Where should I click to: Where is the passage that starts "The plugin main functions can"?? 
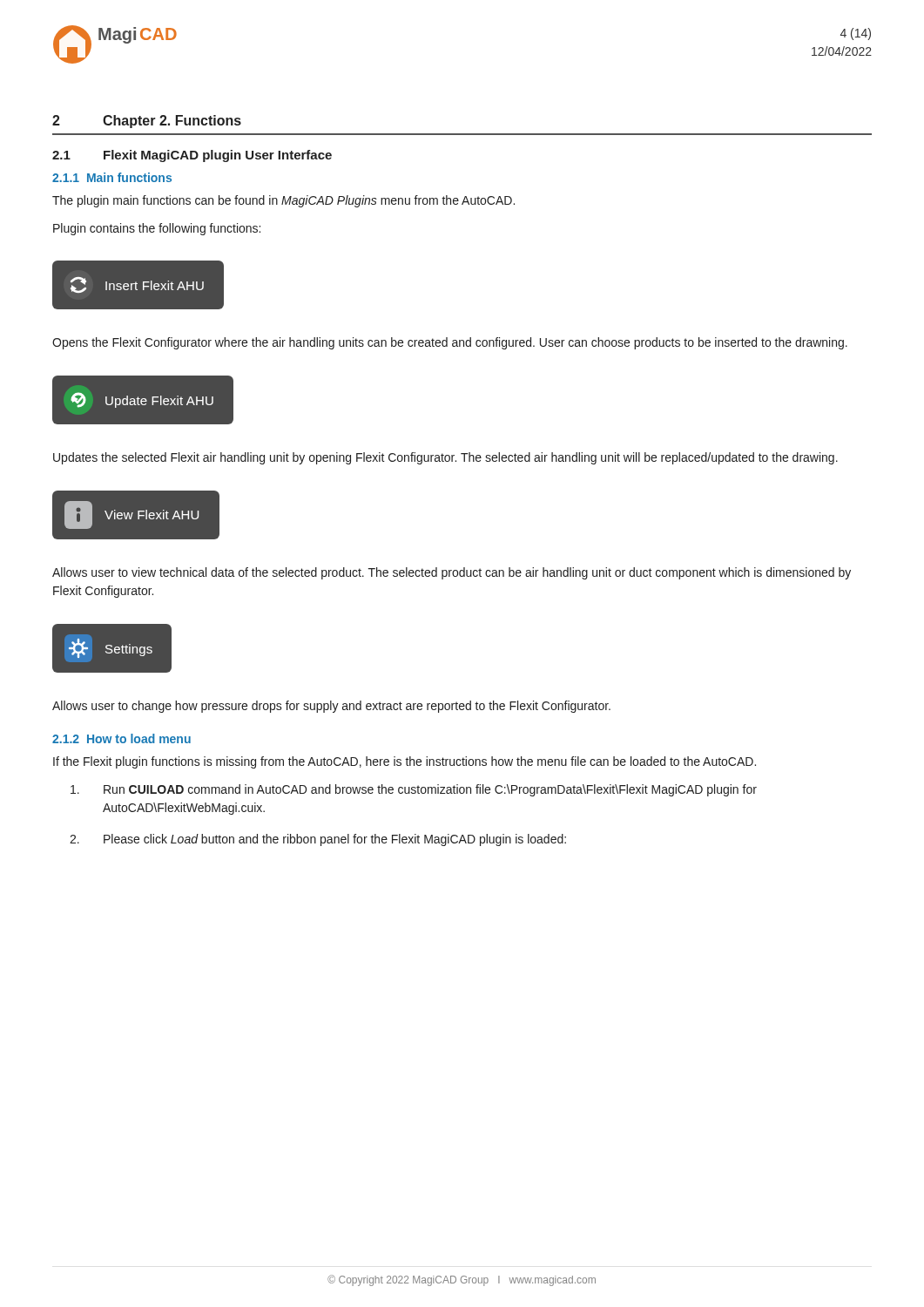284,200
